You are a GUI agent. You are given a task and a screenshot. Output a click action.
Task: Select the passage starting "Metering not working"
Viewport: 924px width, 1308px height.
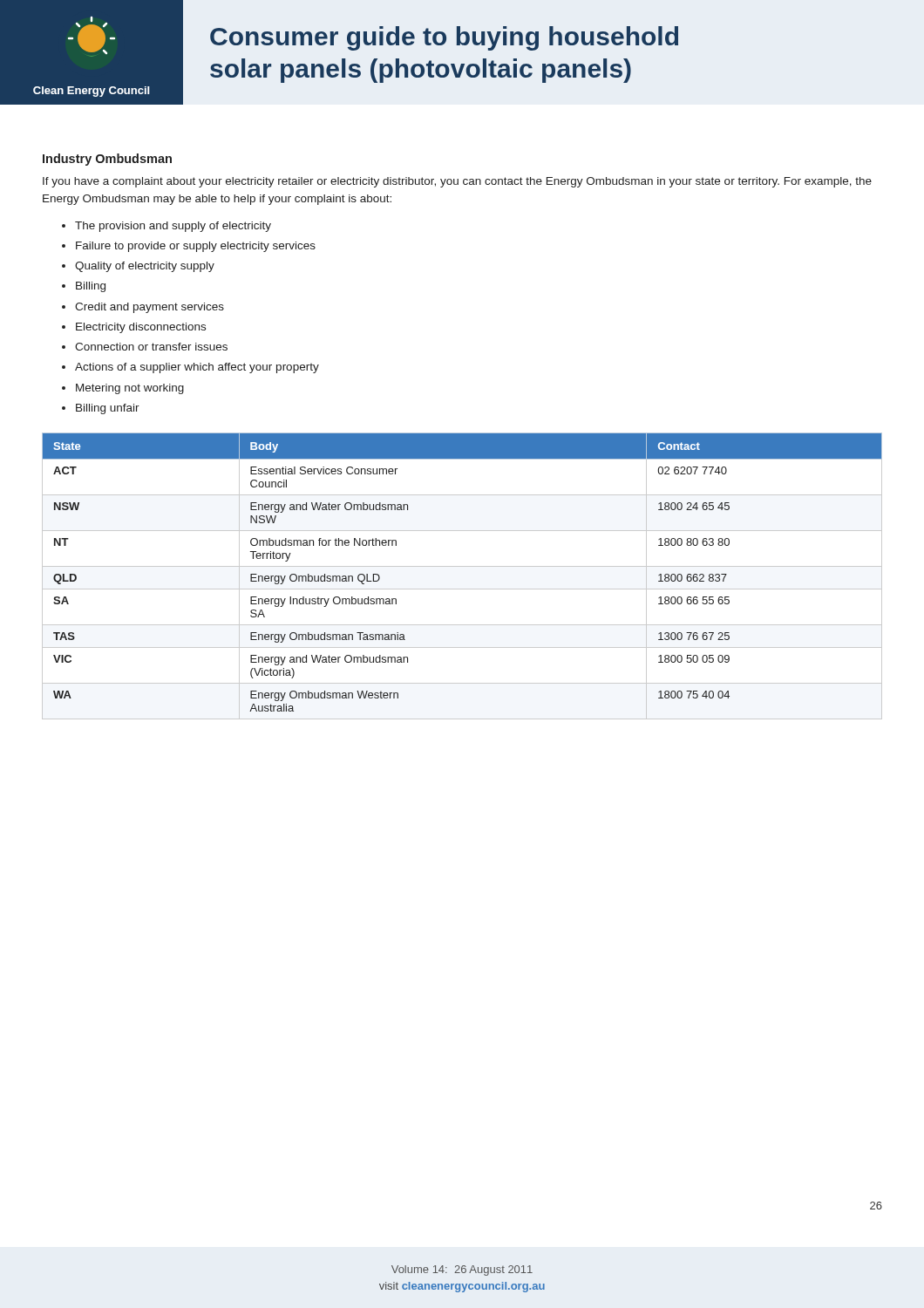pos(130,387)
